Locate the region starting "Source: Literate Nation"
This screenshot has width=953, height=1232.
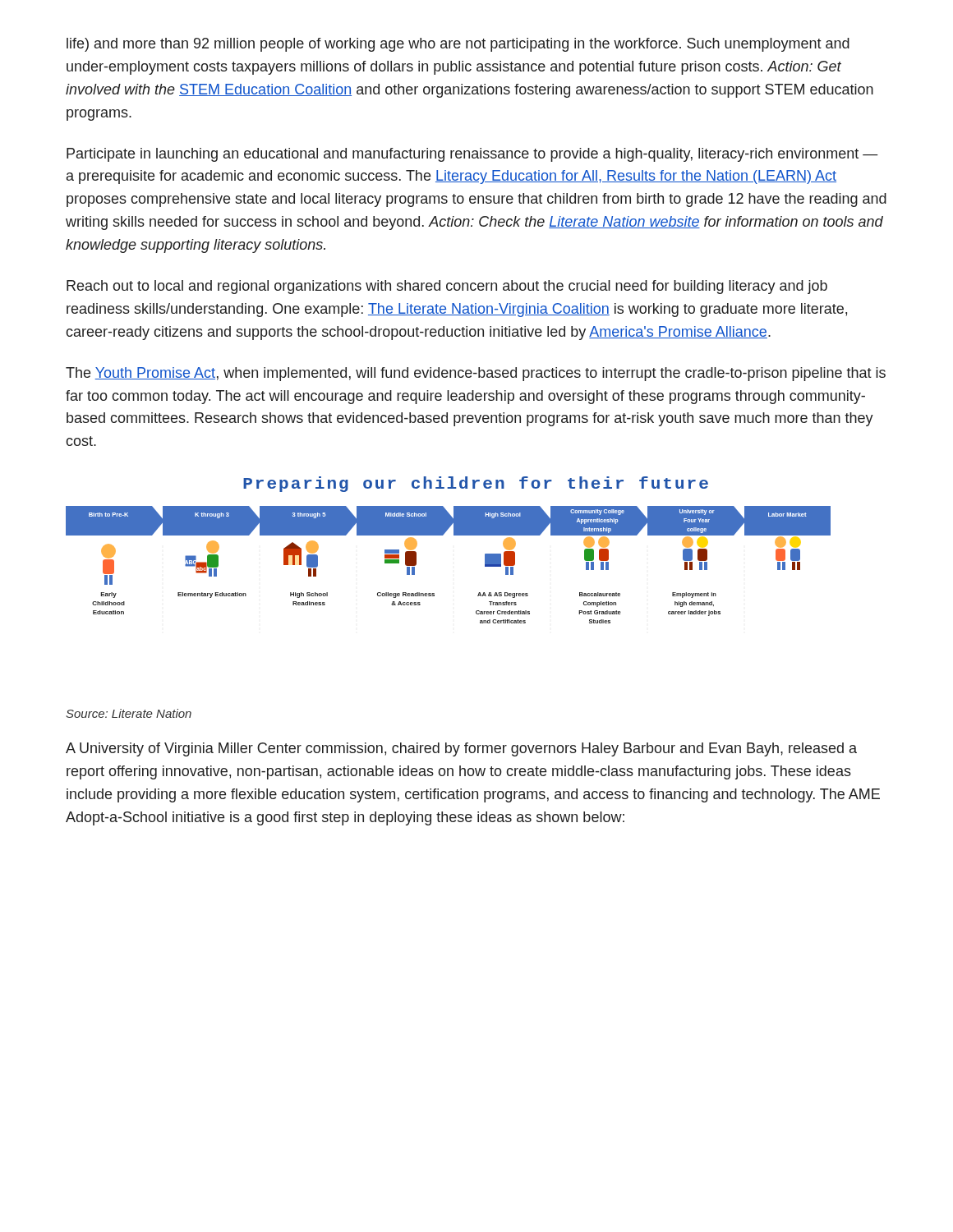[129, 713]
